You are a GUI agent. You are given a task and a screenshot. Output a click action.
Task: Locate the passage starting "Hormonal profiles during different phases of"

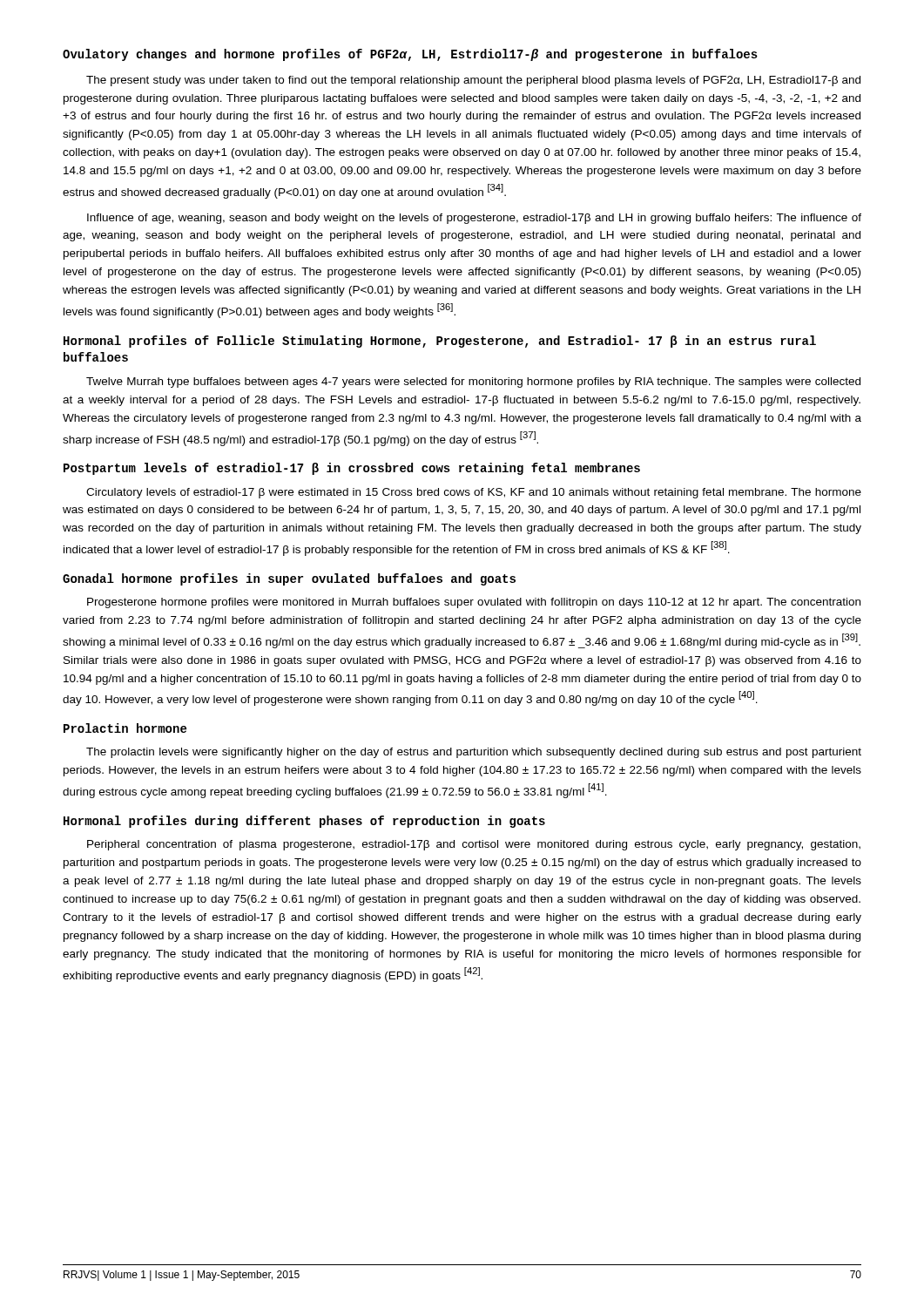304,821
